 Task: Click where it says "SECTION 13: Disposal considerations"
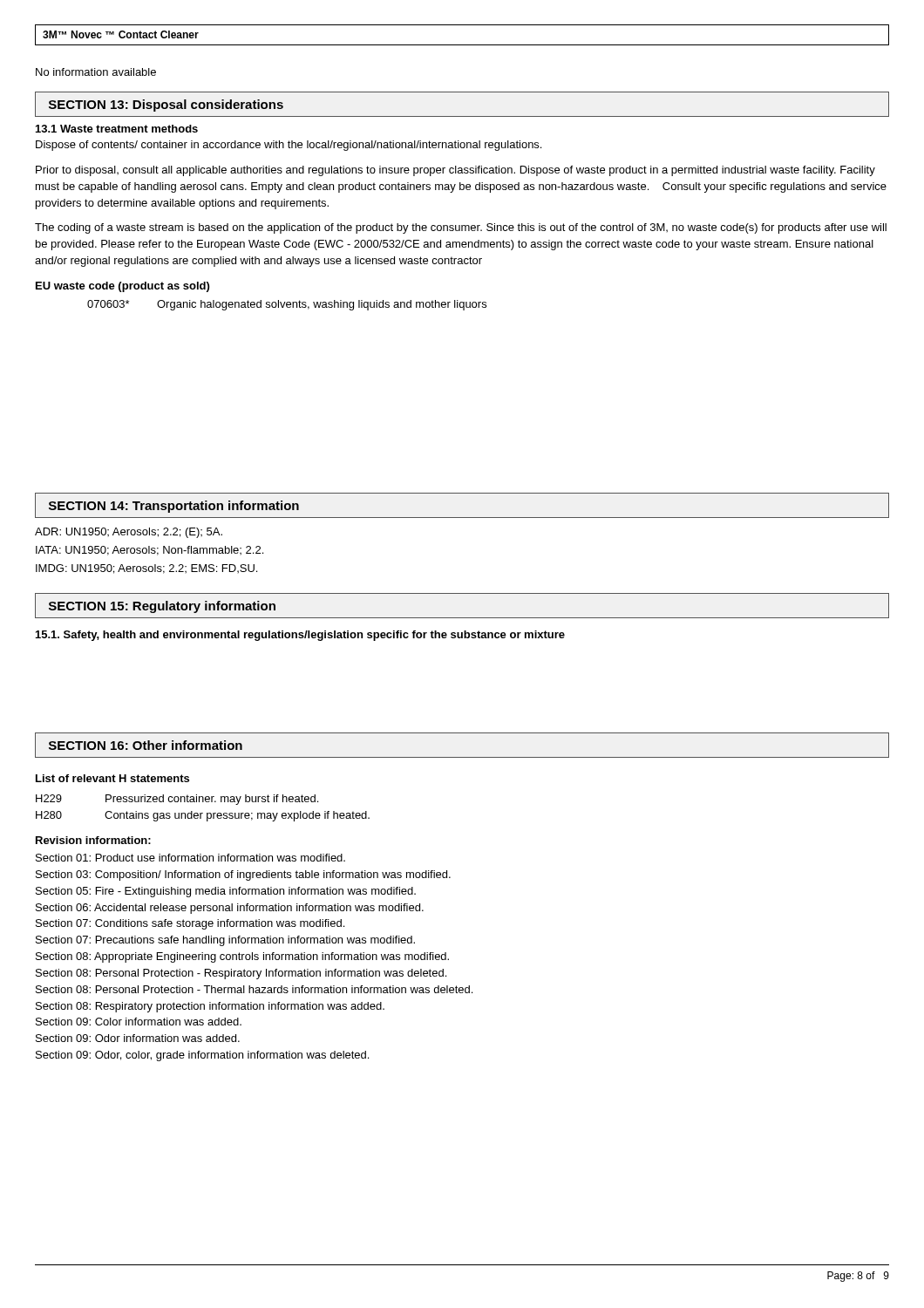pos(462,104)
